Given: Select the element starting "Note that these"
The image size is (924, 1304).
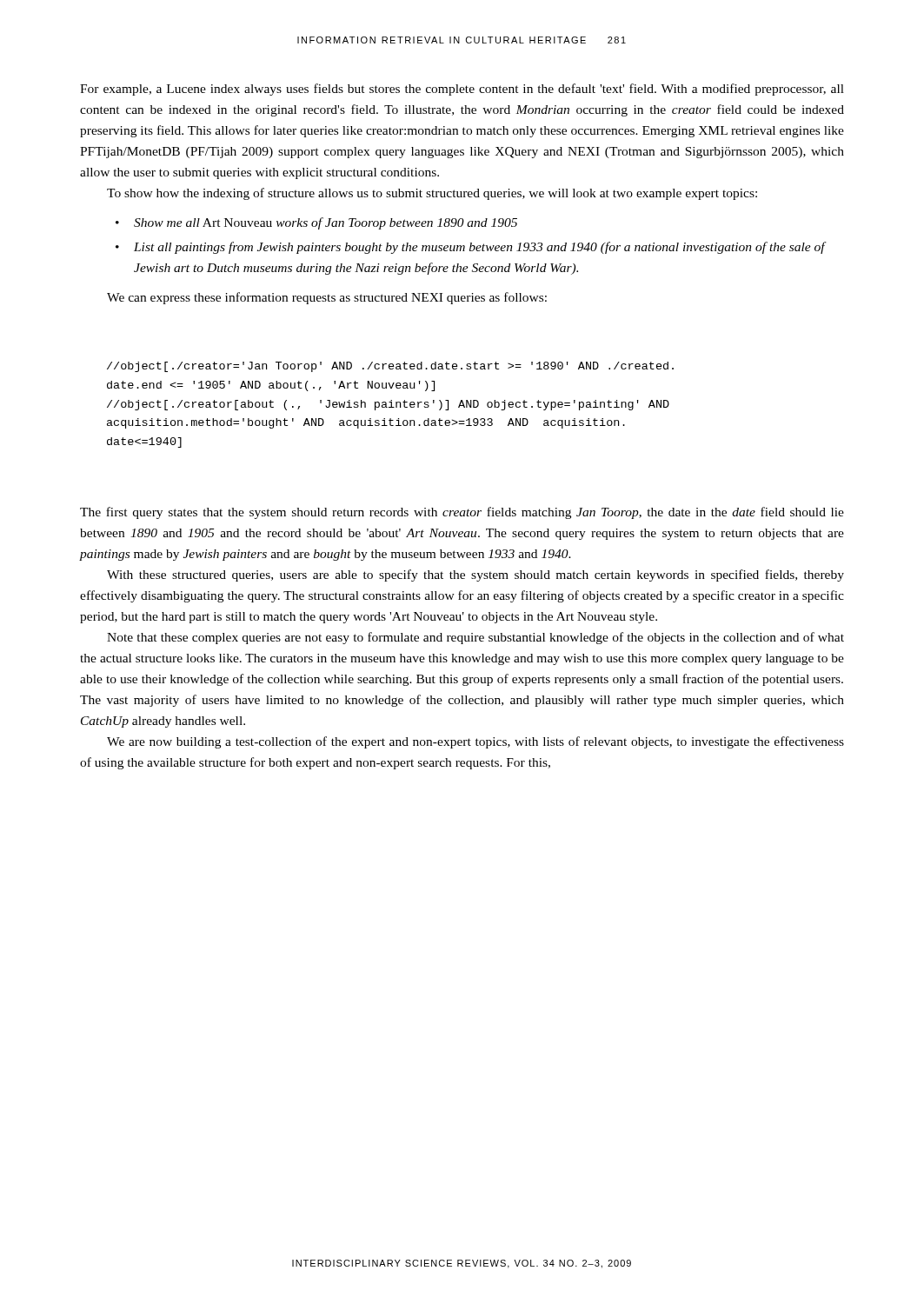Looking at the screenshot, I should coord(462,679).
